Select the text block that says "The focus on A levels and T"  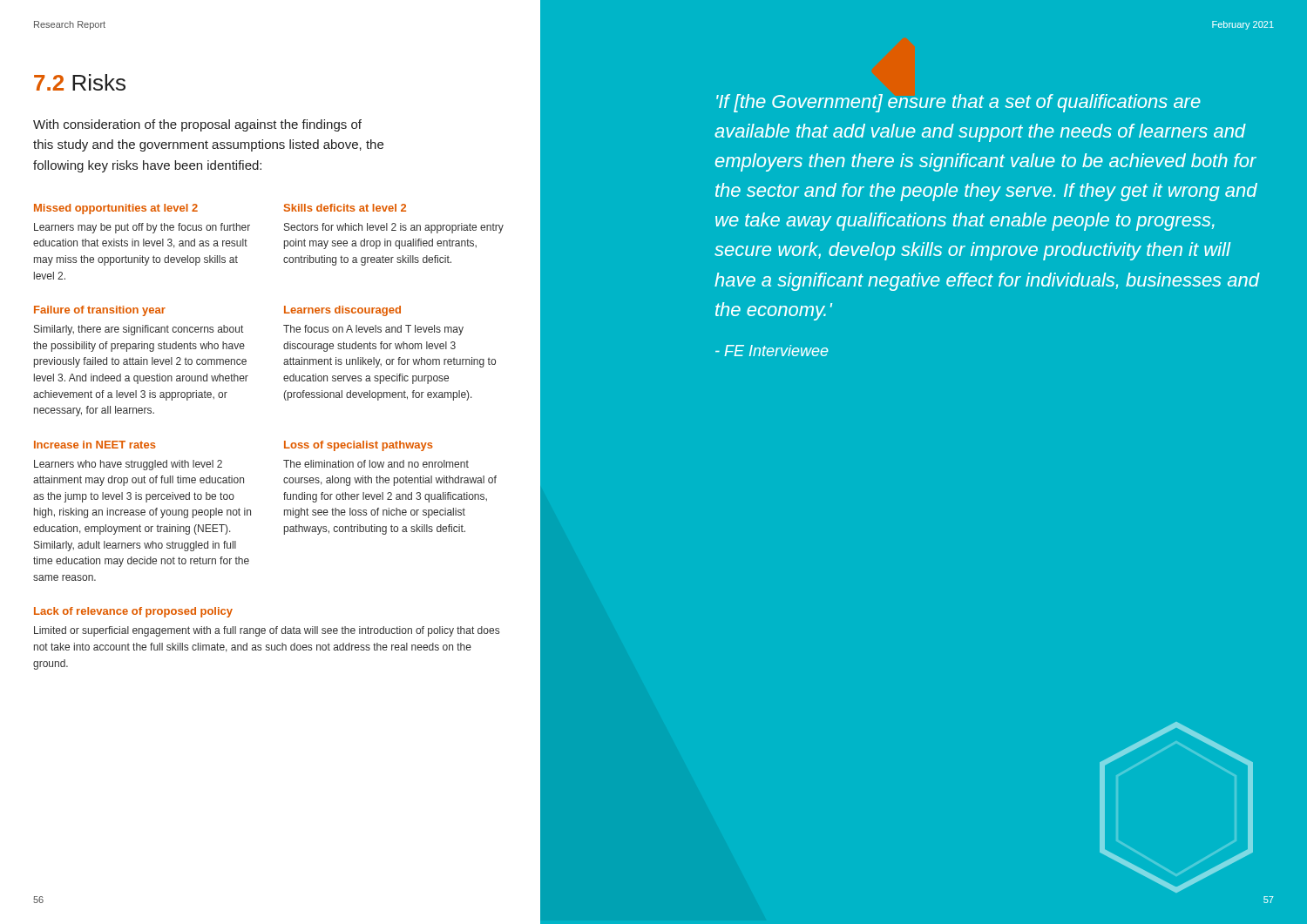click(390, 362)
